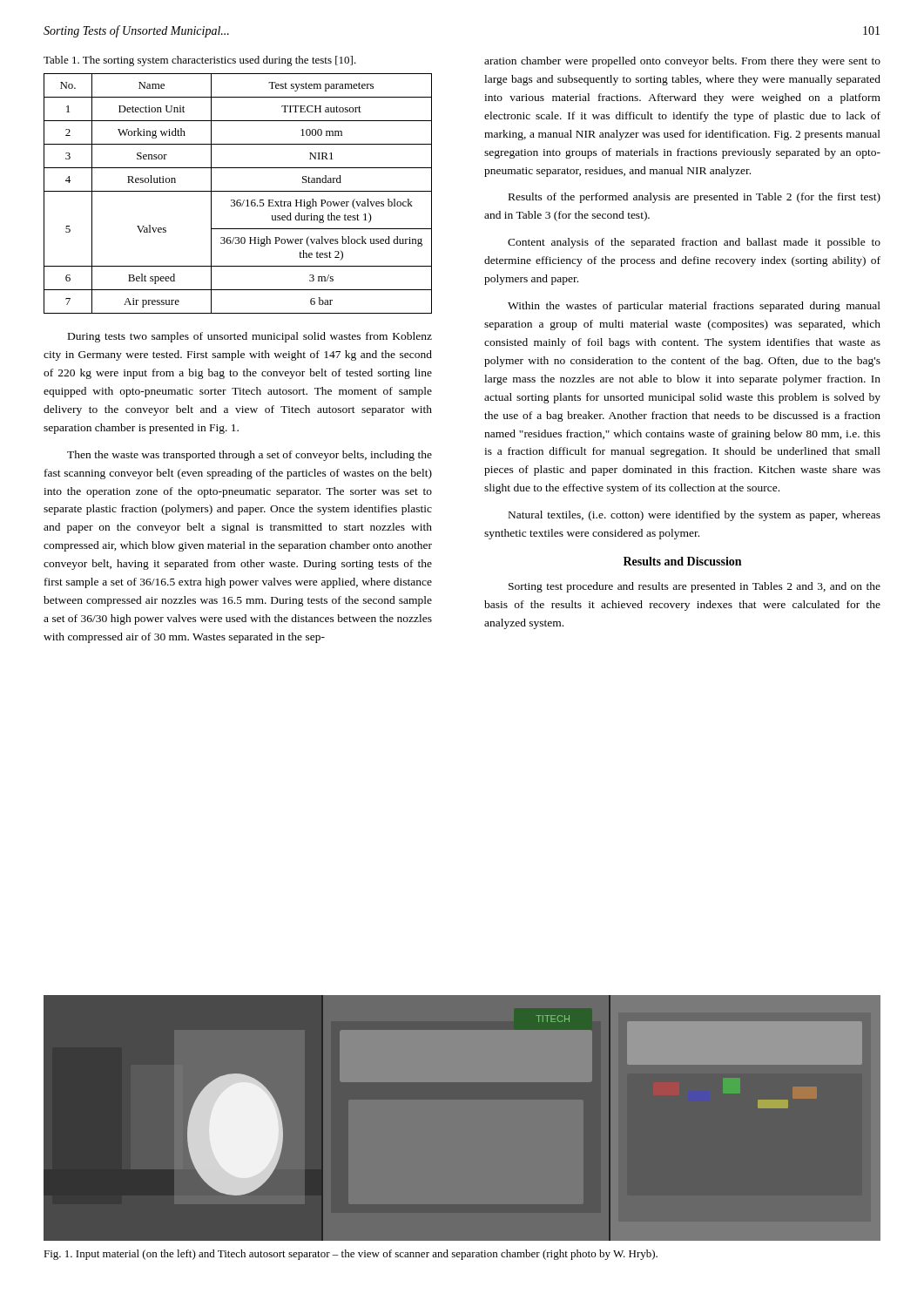Image resolution: width=924 pixels, height=1307 pixels.
Task: Find the table
Action: [238, 194]
